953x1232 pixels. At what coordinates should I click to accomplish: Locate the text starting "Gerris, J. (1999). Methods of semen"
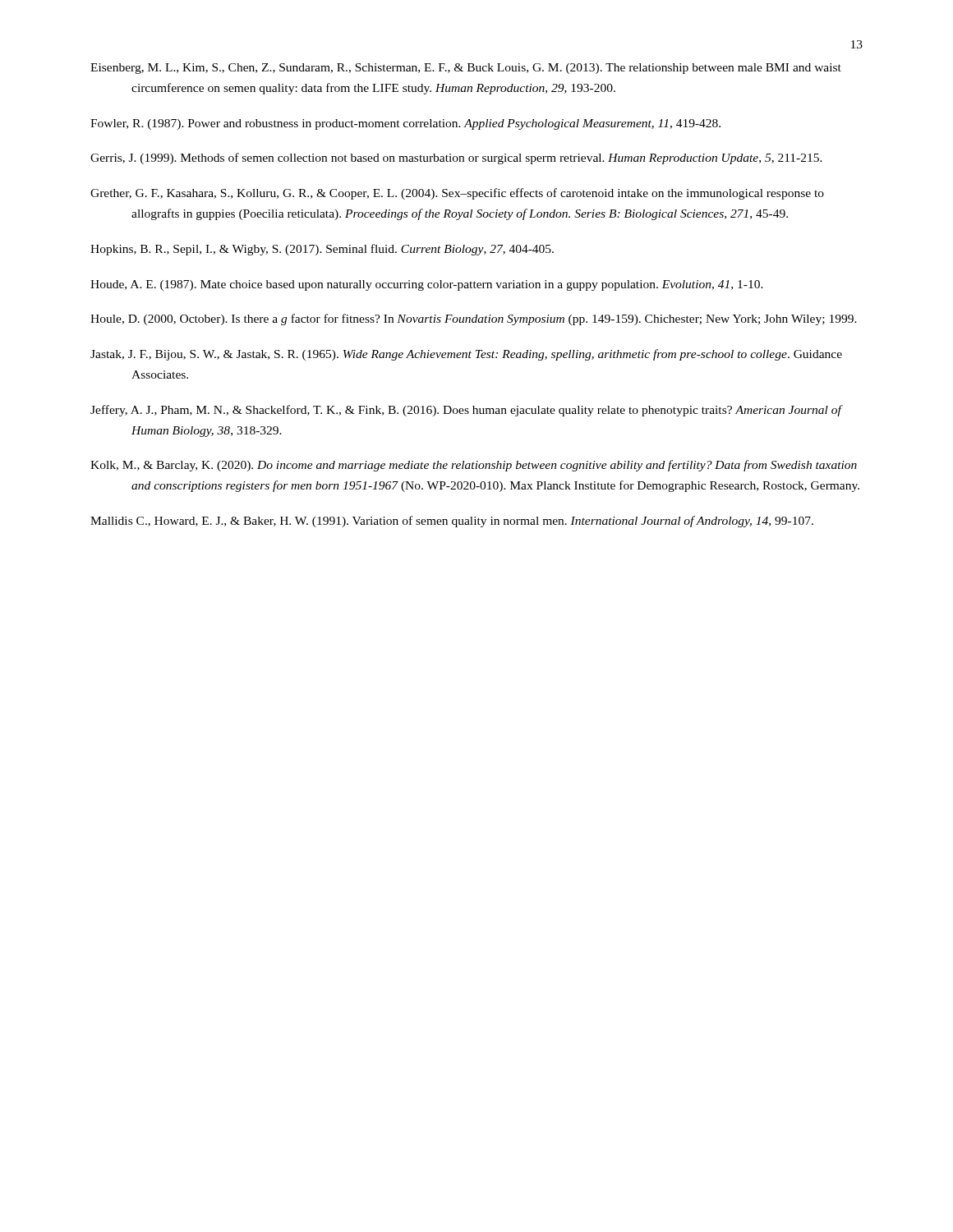click(457, 158)
